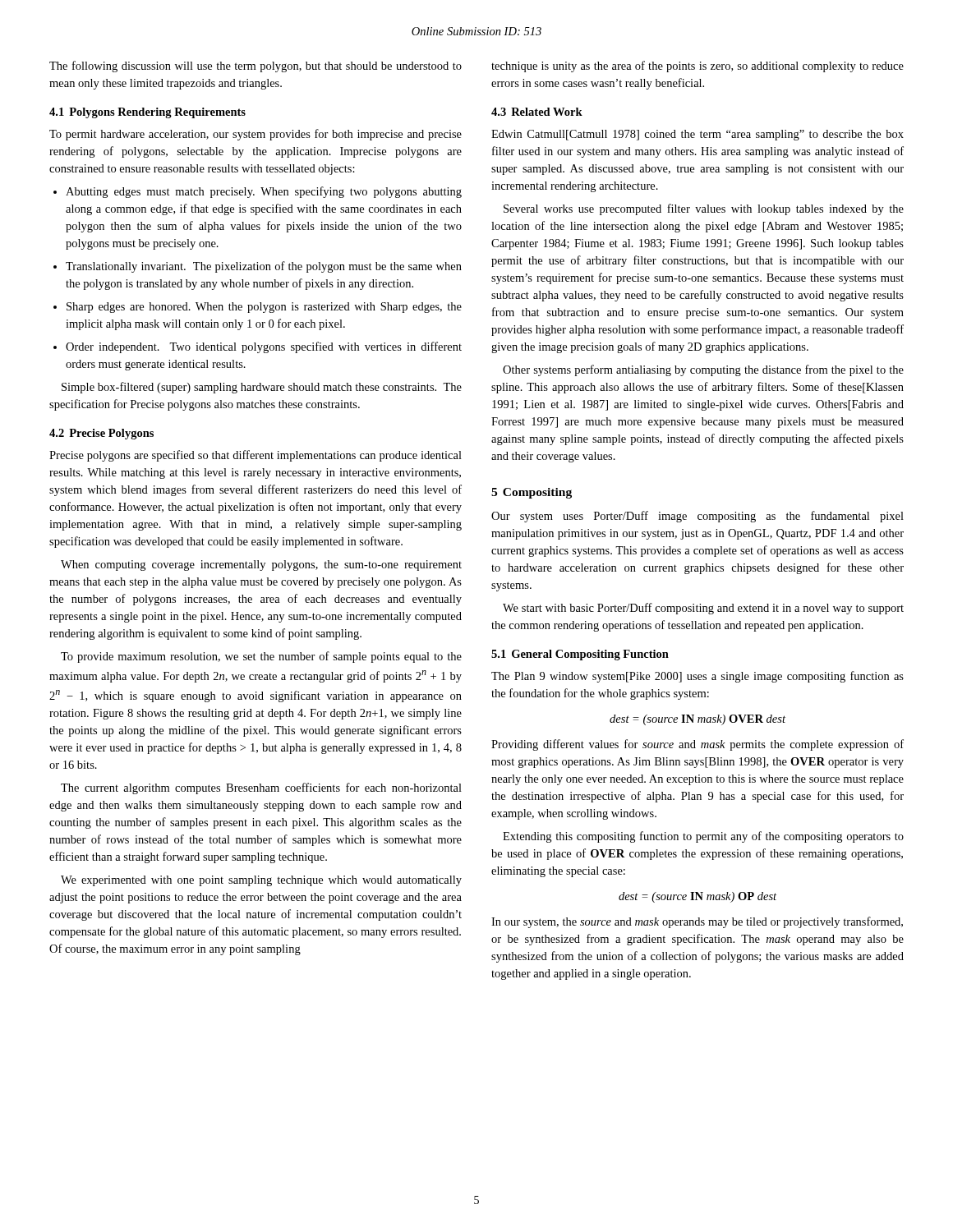The height and width of the screenshot is (1232, 953).
Task: Click on the text block that reads "Providing different values for source and mask permits"
Action: coord(698,808)
